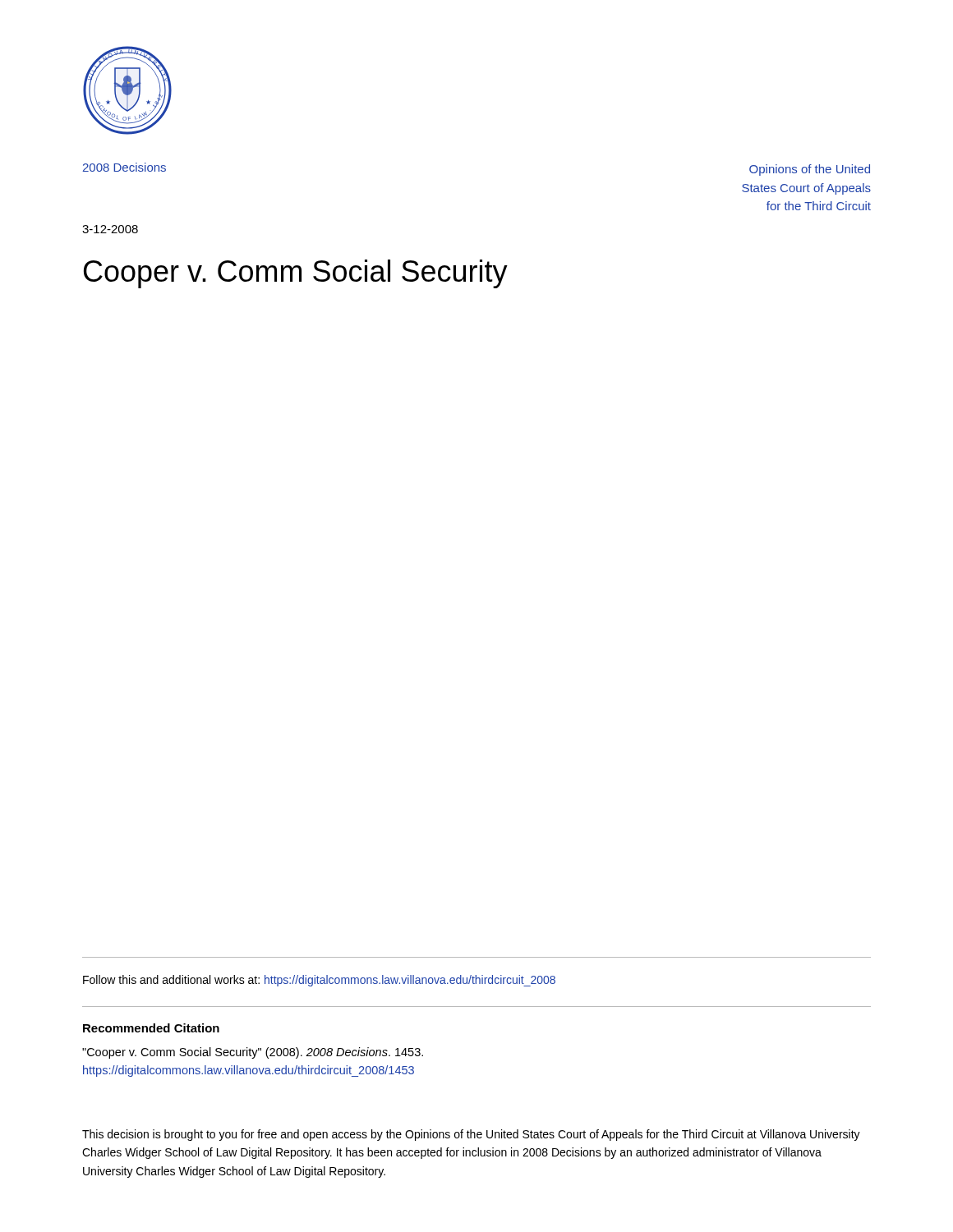Viewport: 953px width, 1232px height.
Task: Click on the title with the text "Cooper v. Comm Social"
Action: (x=476, y=272)
